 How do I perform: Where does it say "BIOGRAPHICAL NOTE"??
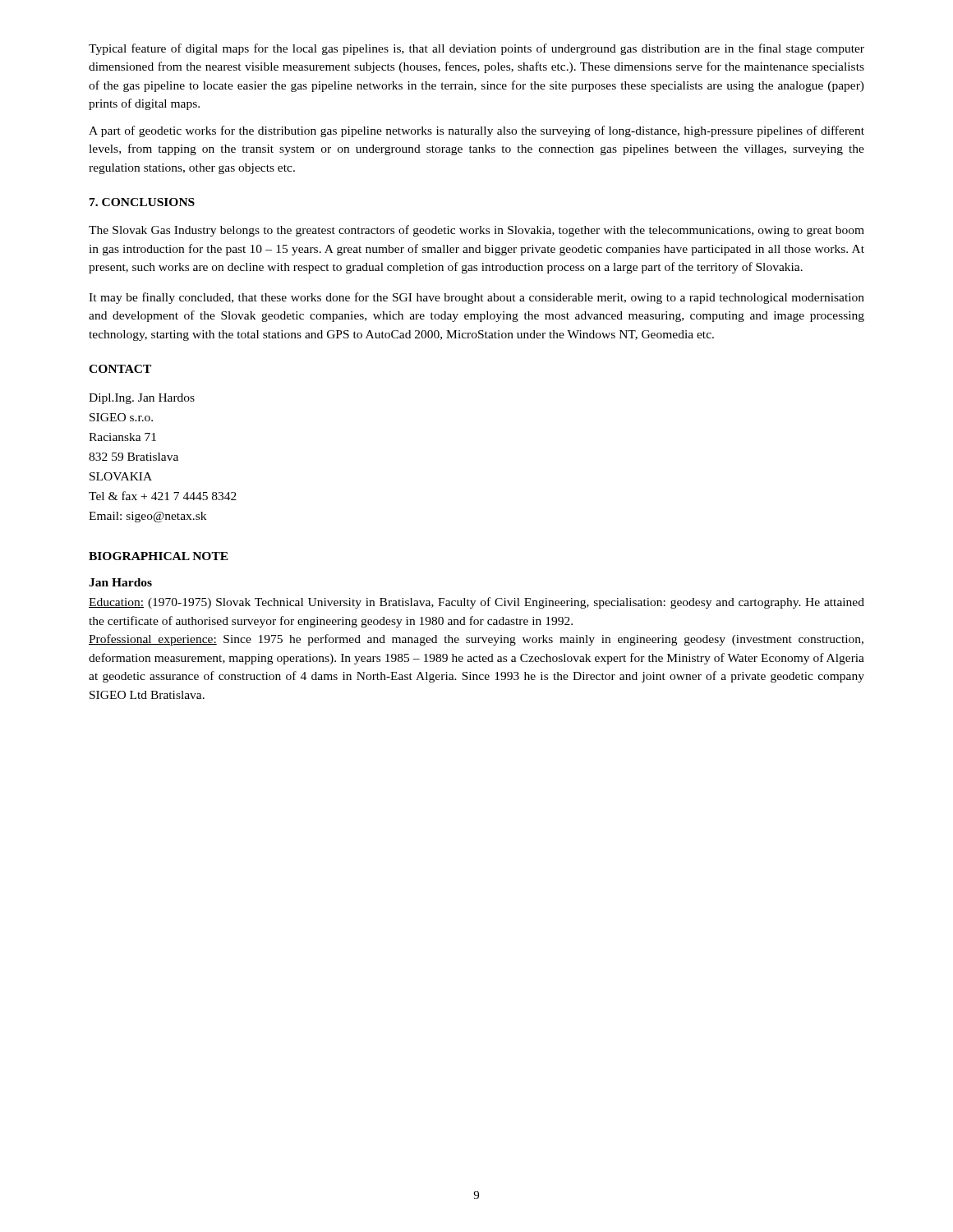[159, 556]
